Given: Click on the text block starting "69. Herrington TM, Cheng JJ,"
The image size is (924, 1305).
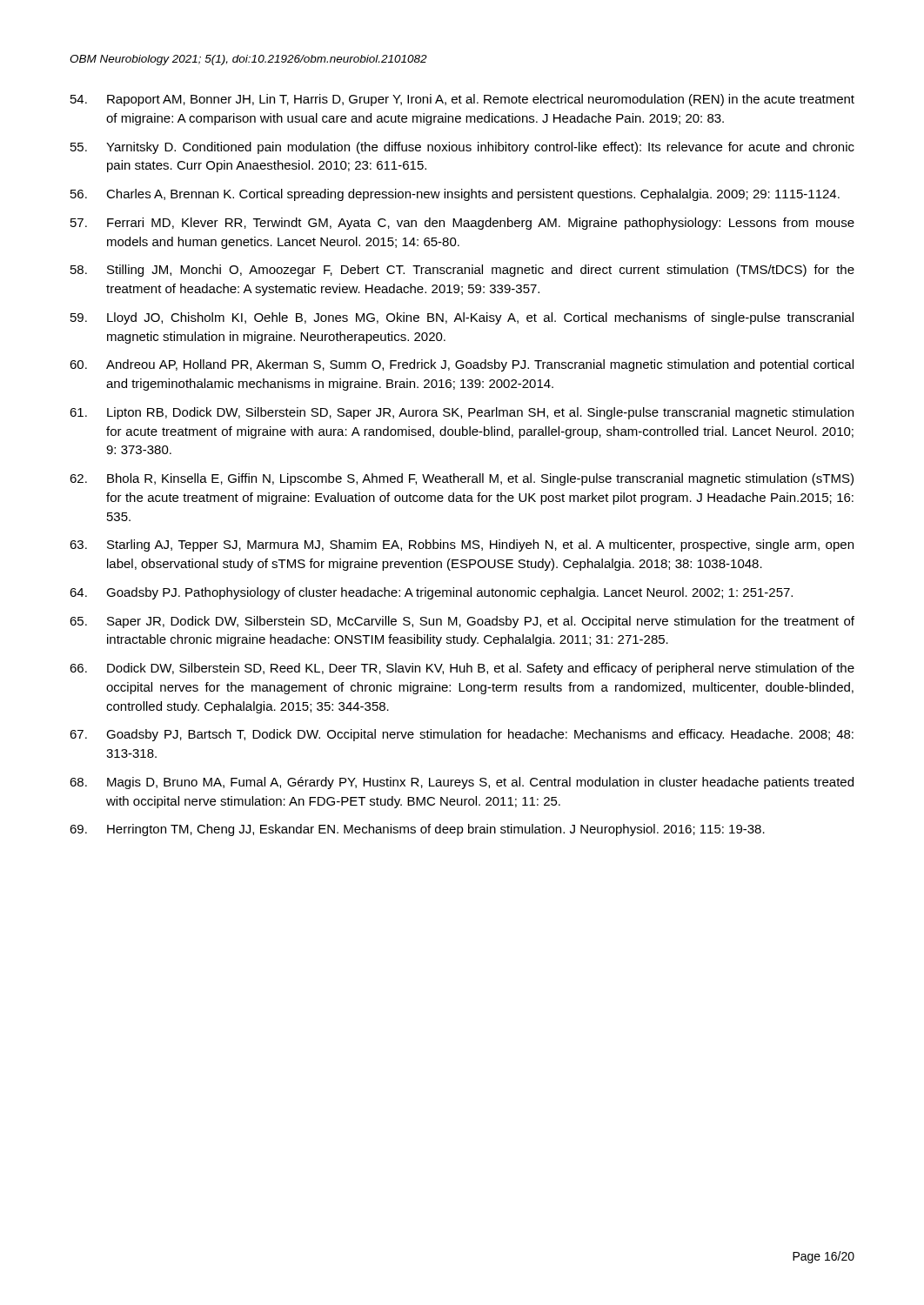Looking at the screenshot, I should [x=462, y=829].
